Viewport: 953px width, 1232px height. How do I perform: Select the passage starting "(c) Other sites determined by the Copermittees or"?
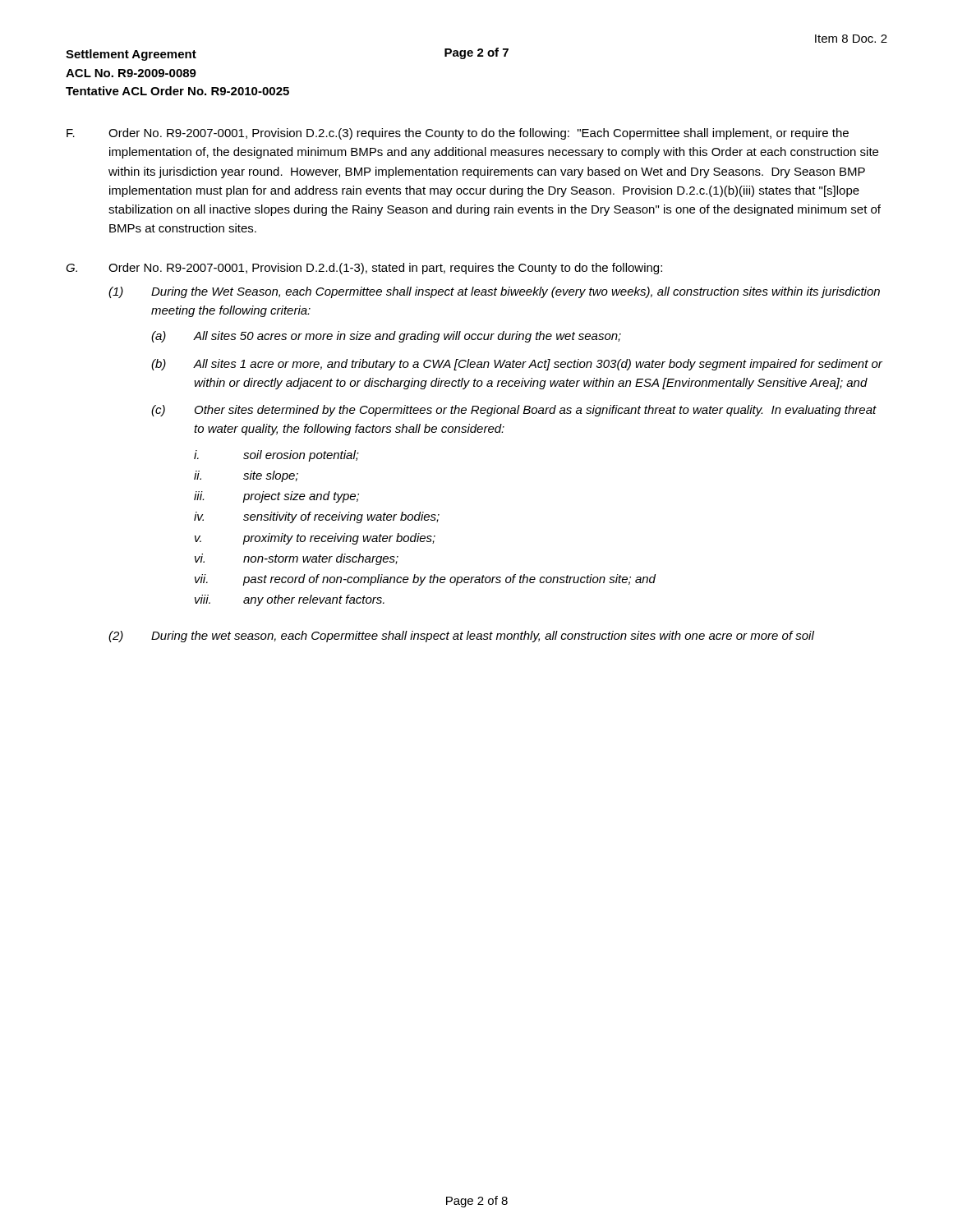514,411
